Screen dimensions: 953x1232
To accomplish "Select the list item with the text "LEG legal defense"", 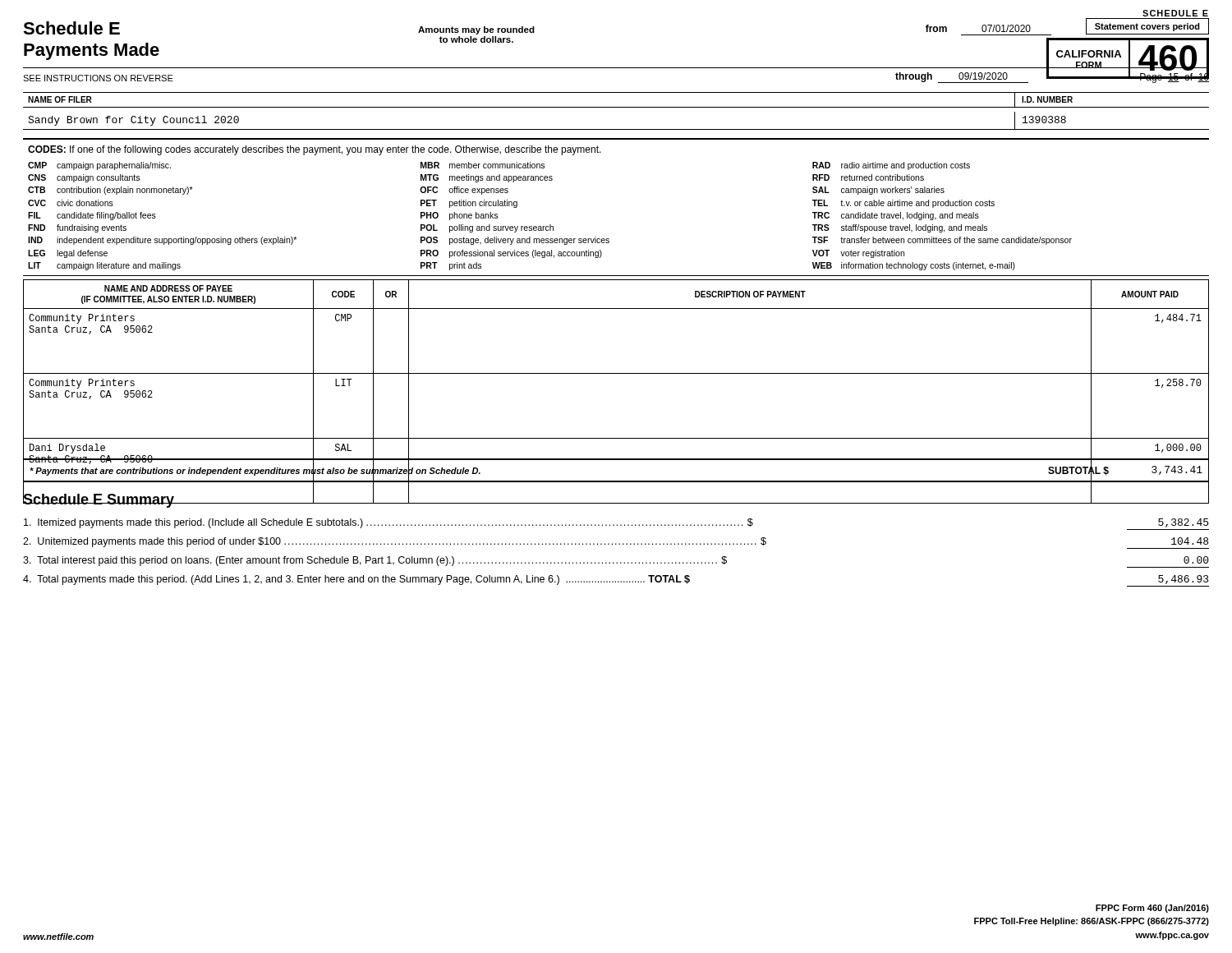I will (68, 253).
